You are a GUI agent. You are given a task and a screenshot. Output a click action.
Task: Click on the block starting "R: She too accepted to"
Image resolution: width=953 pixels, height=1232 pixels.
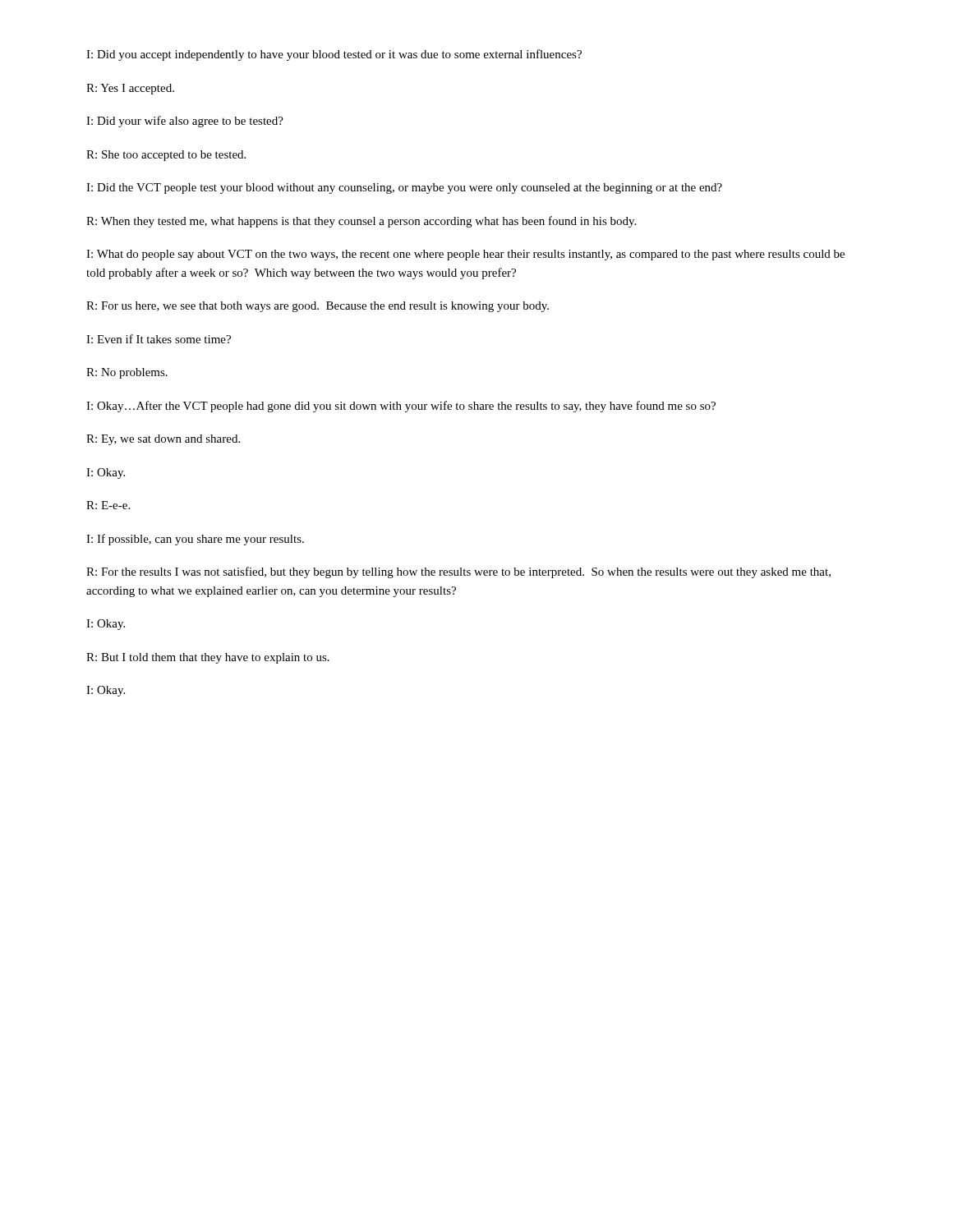coord(166,154)
